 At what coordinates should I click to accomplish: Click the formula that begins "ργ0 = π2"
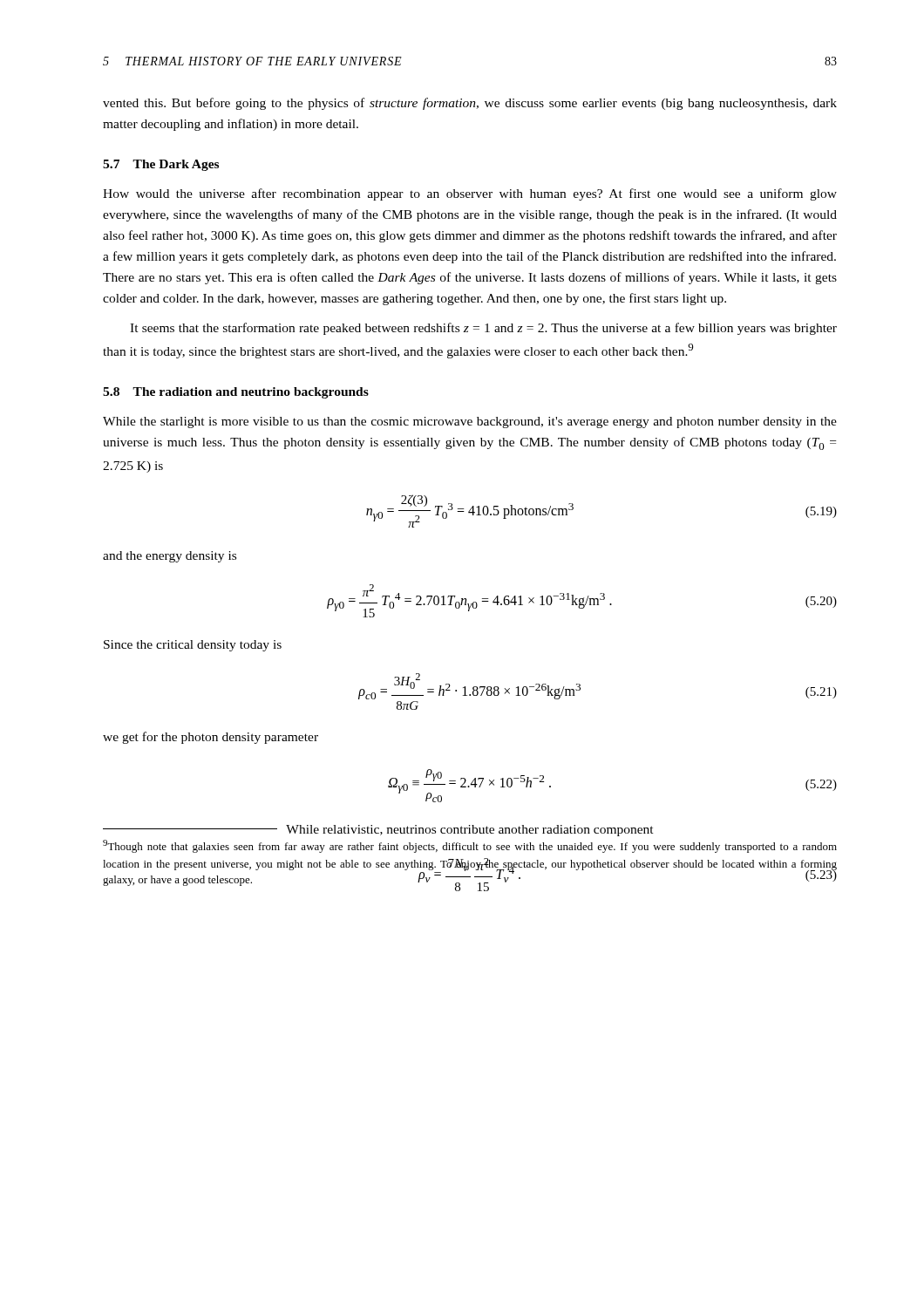pyautogui.click(x=582, y=601)
